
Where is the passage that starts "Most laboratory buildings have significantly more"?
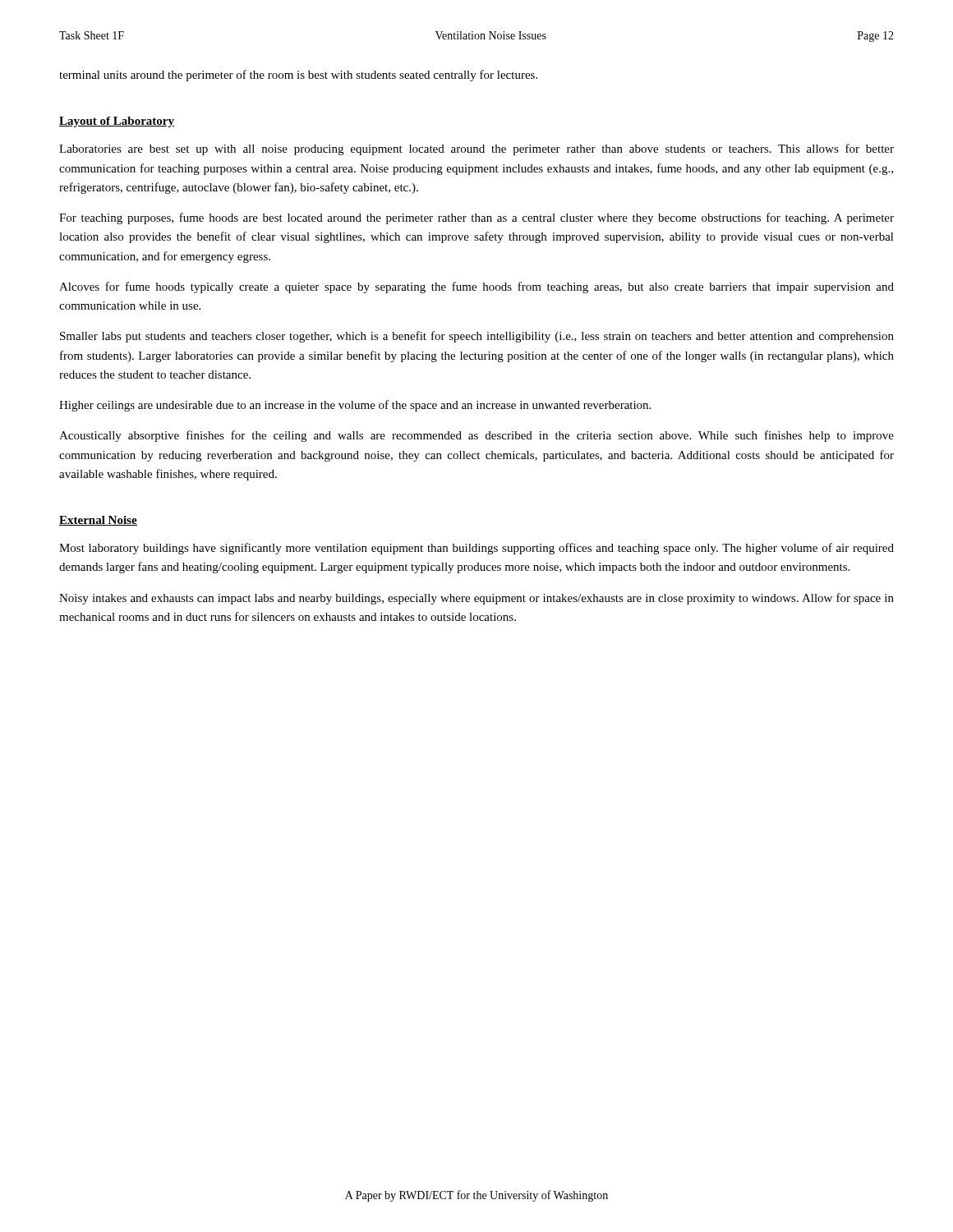[x=476, y=557]
